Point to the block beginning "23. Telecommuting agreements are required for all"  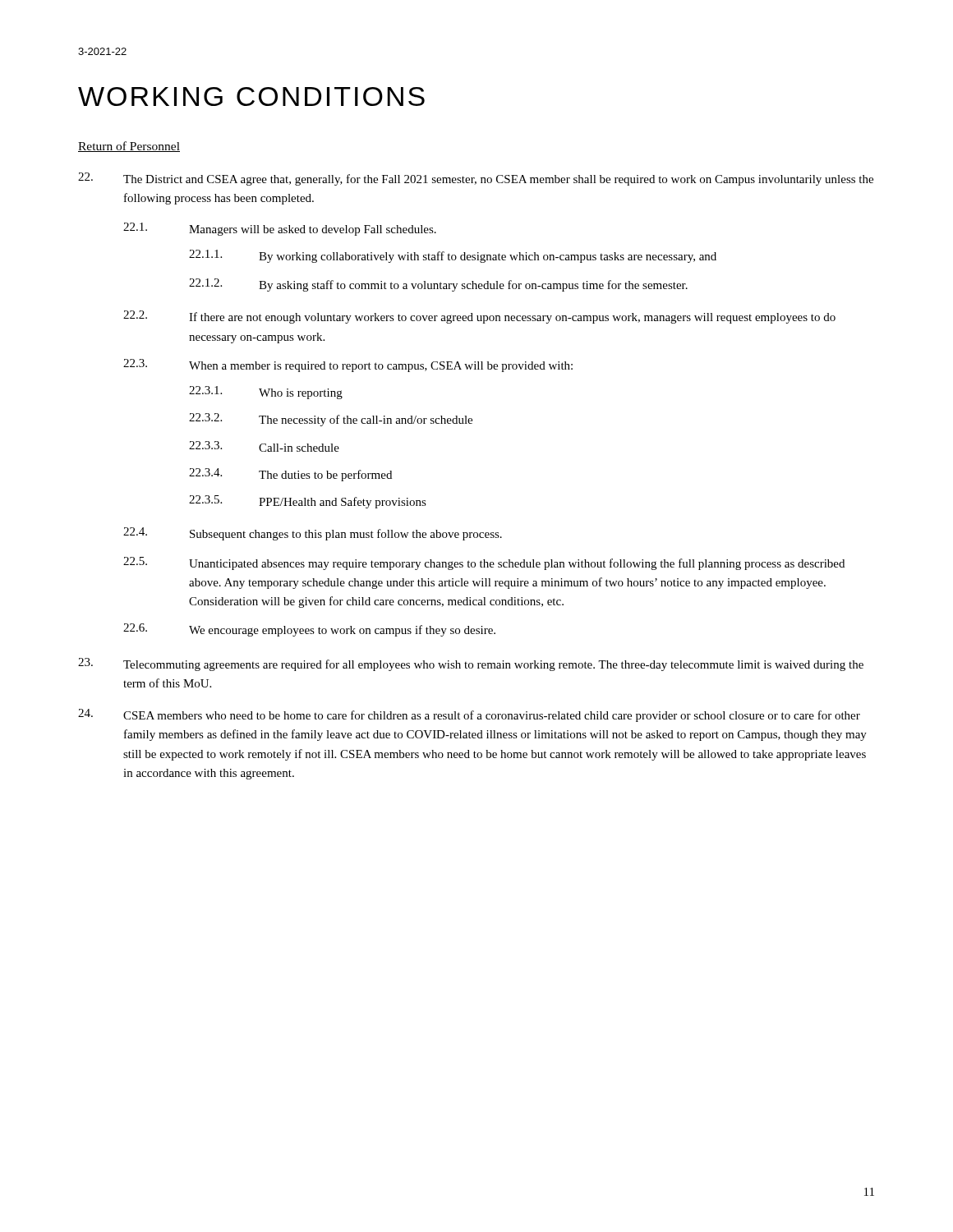click(476, 674)
